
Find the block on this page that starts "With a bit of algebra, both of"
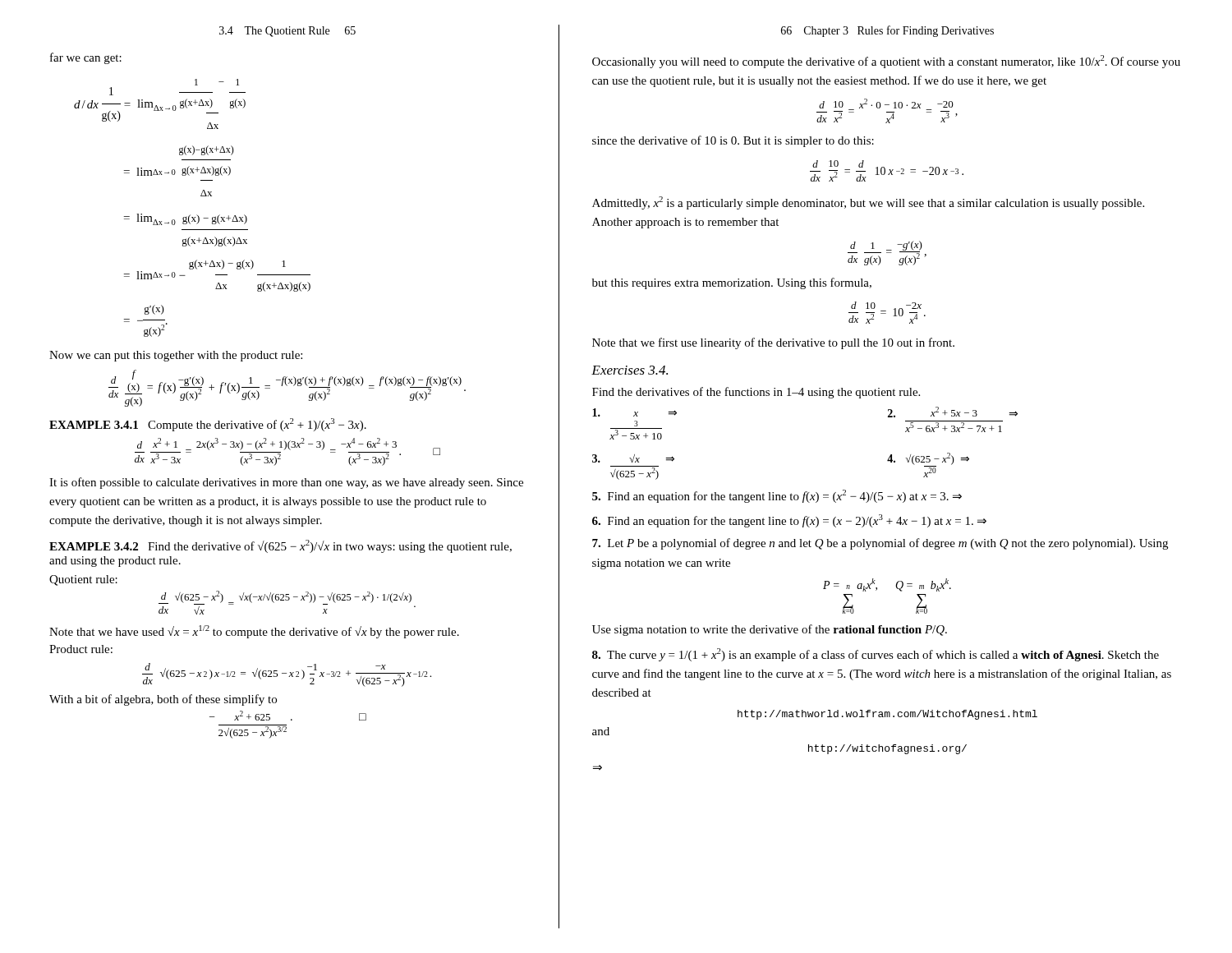(x=163, y=700)
